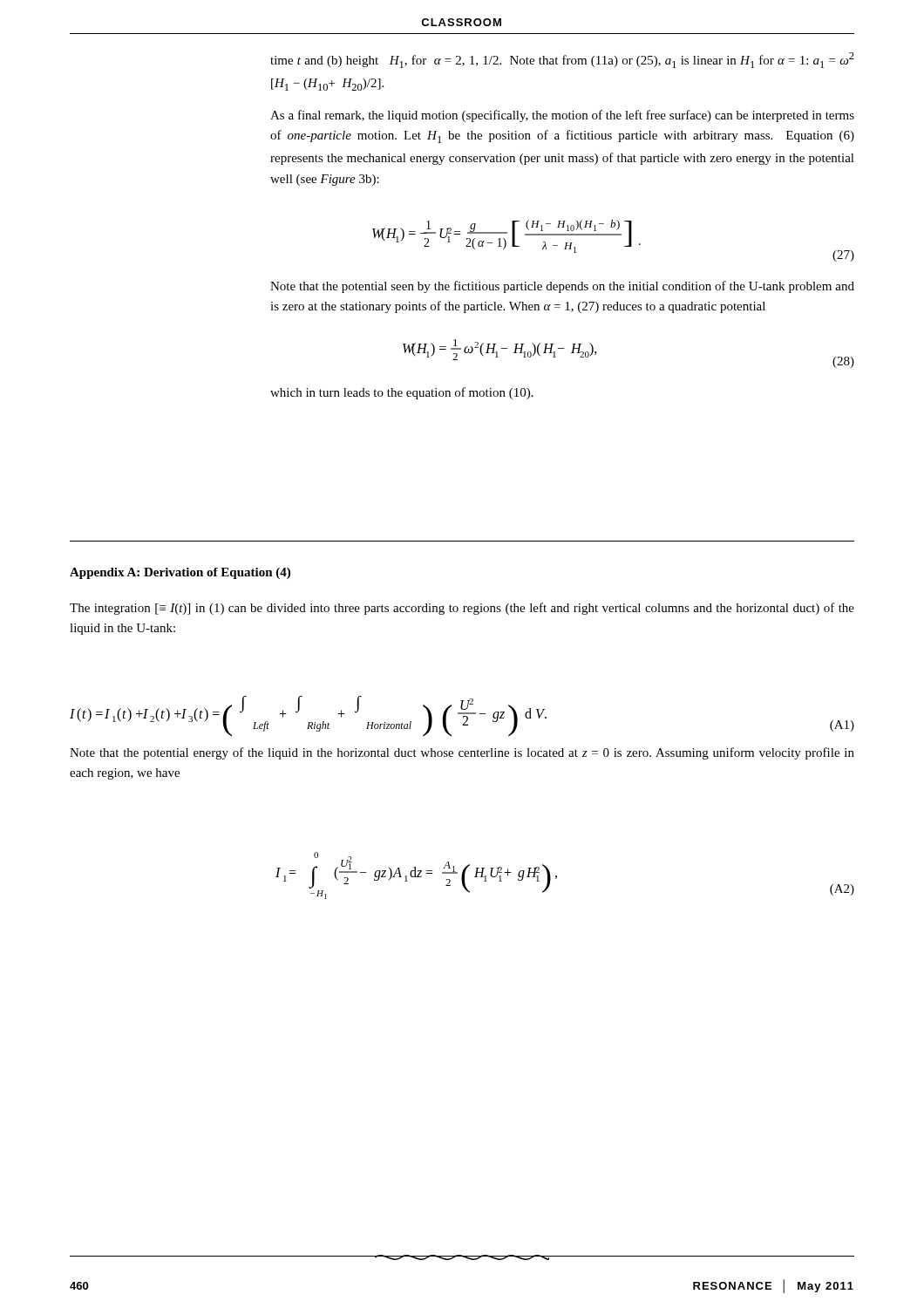Screen dimensions: 1308x924
Task: Find the region starting "Note that the potential seen by the fictitious"
Action: click(x=562, y=296)
